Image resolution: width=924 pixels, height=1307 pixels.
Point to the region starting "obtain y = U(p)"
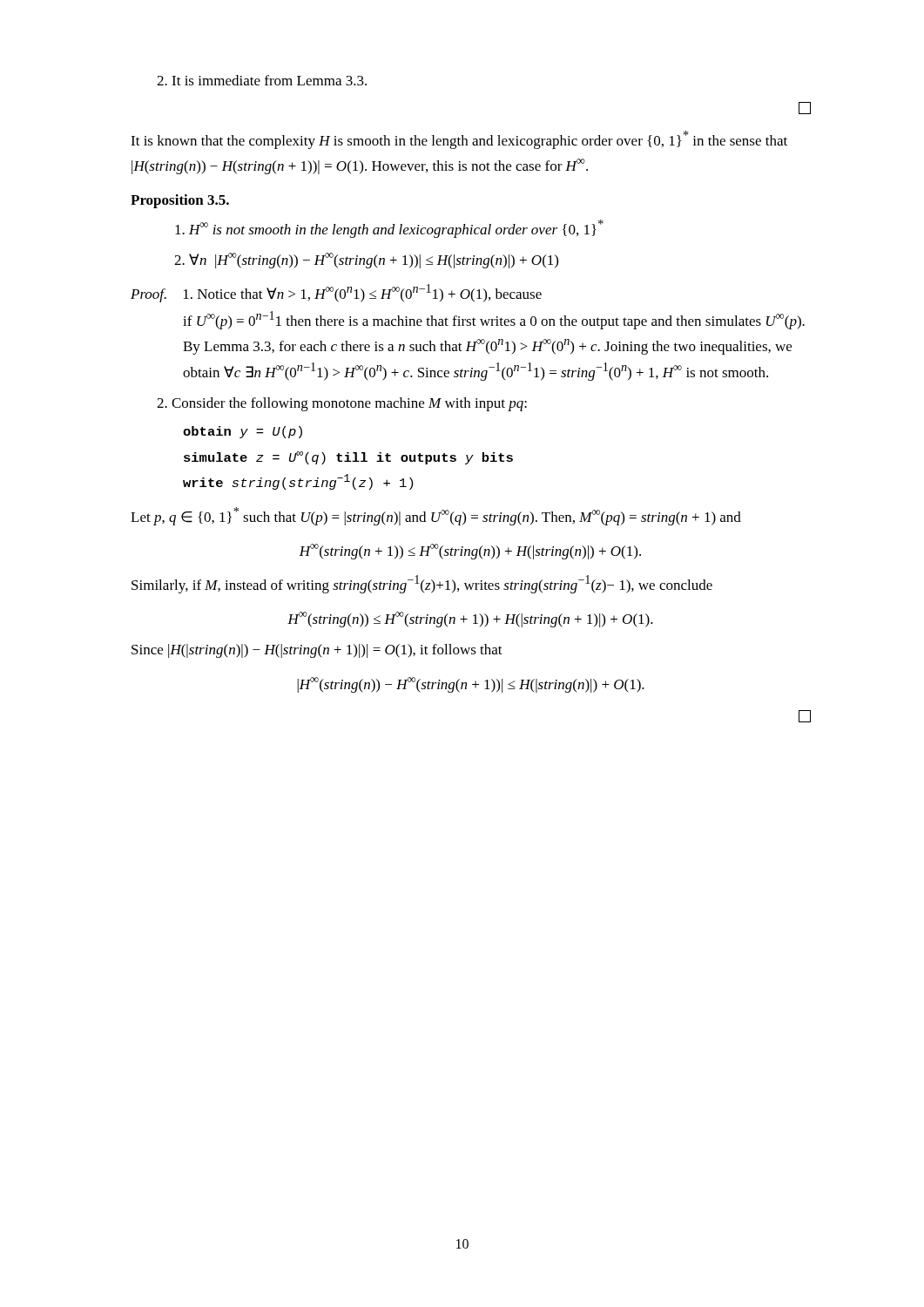[348, 458]
